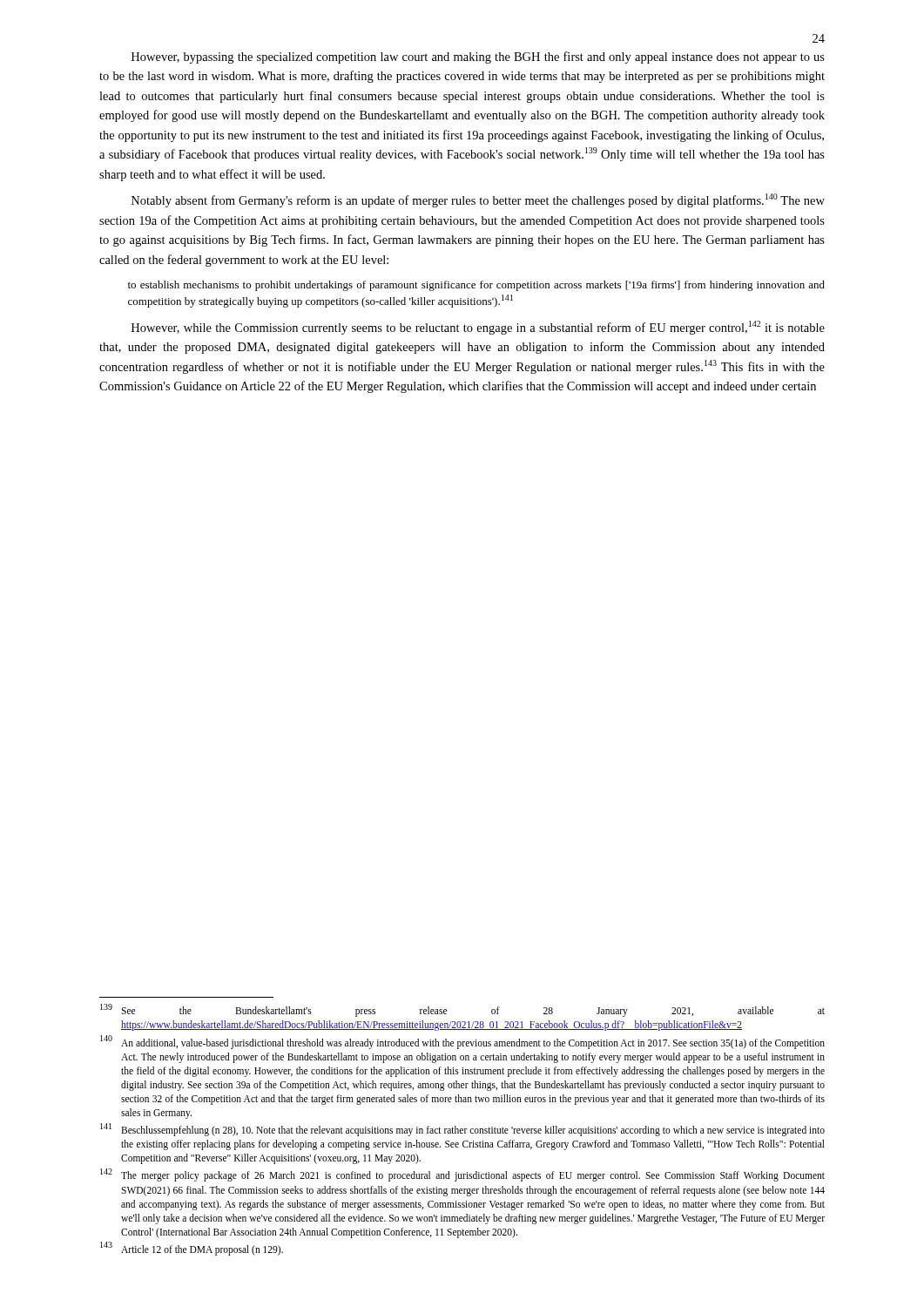Screen dimensions: 1307x924
Task: Find the block on this page that starts "However, while the"
Action: 462,357
